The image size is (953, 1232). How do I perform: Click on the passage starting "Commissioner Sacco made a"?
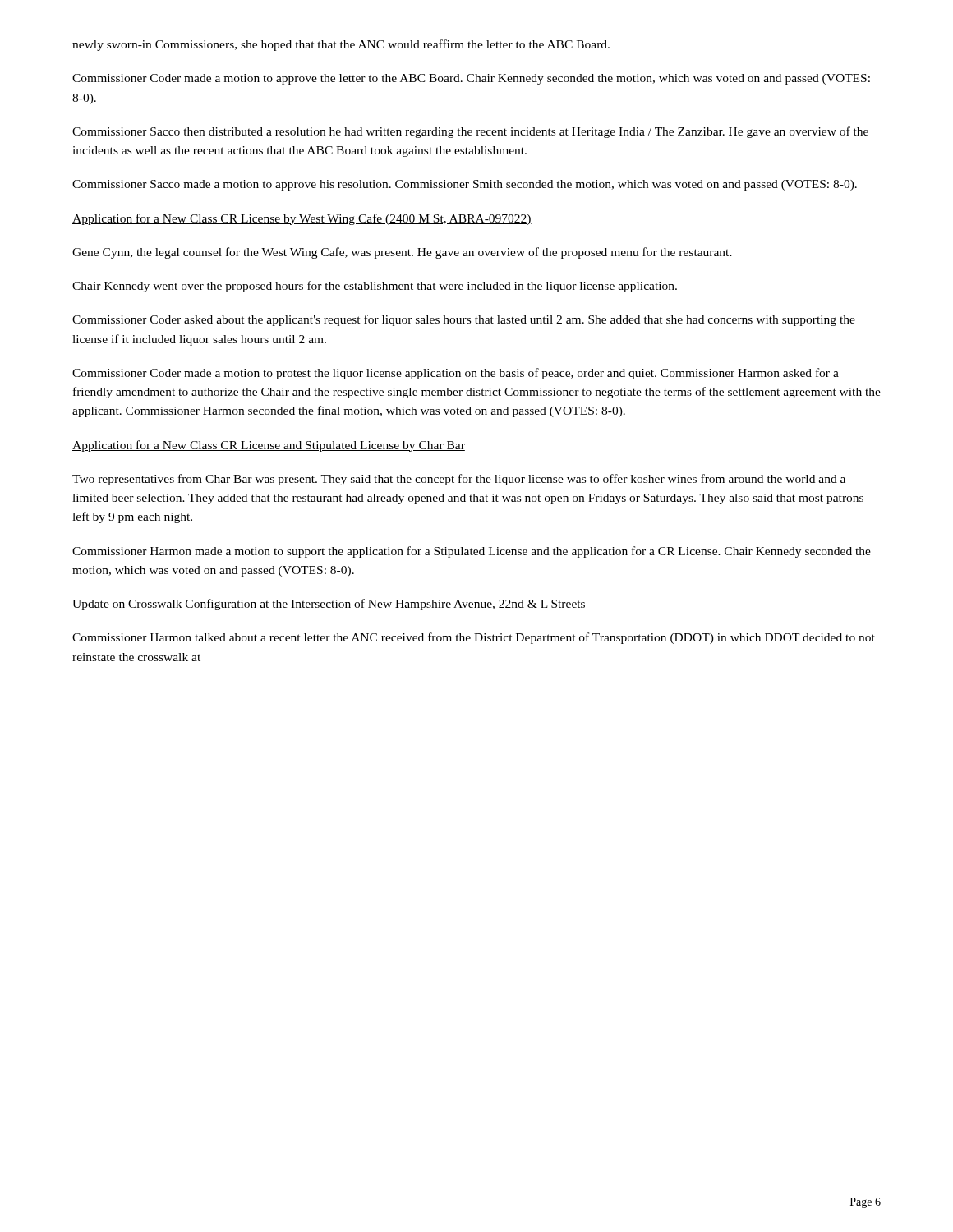[465, 184]
